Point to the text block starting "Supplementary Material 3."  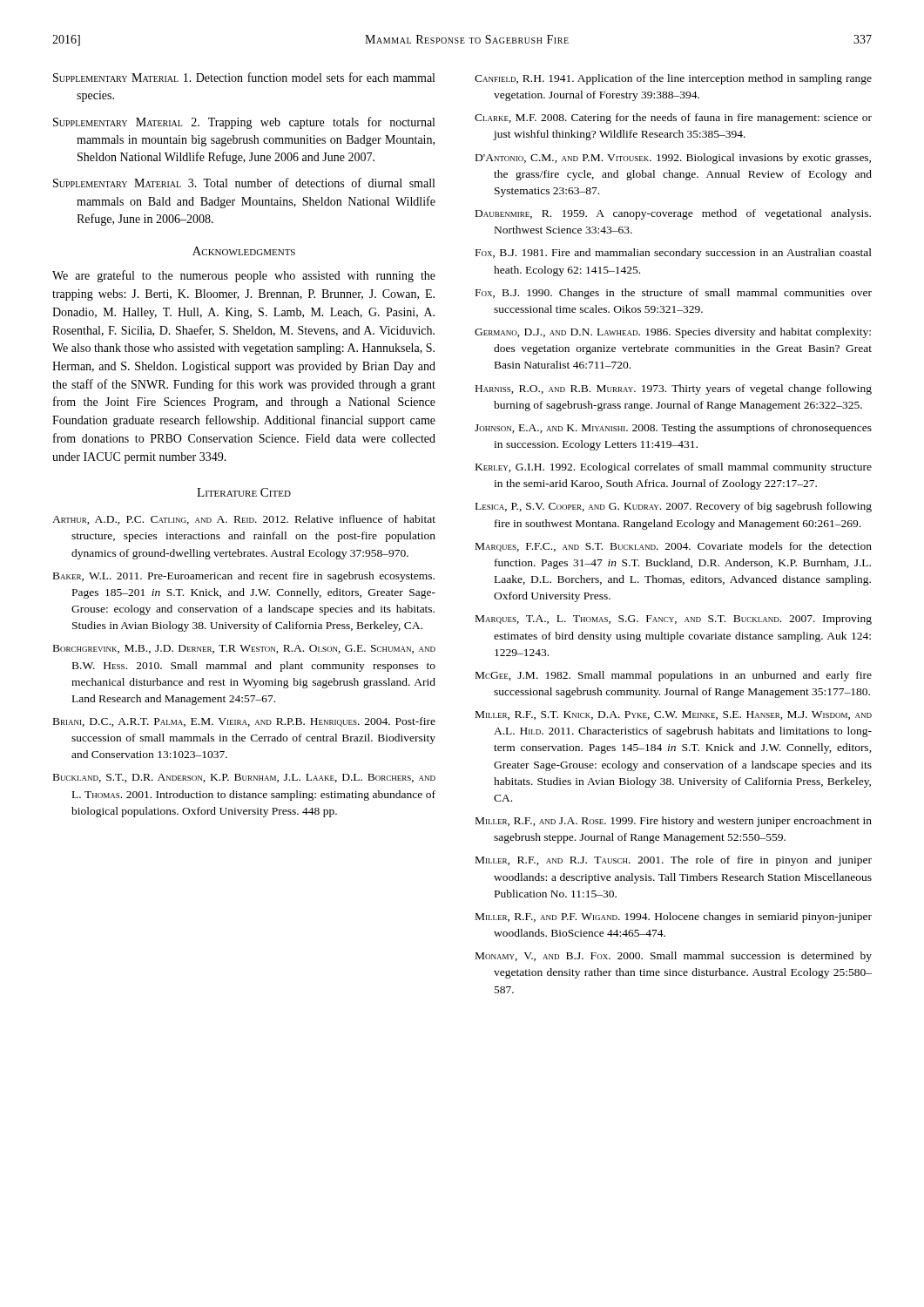(x=244, y=202)
